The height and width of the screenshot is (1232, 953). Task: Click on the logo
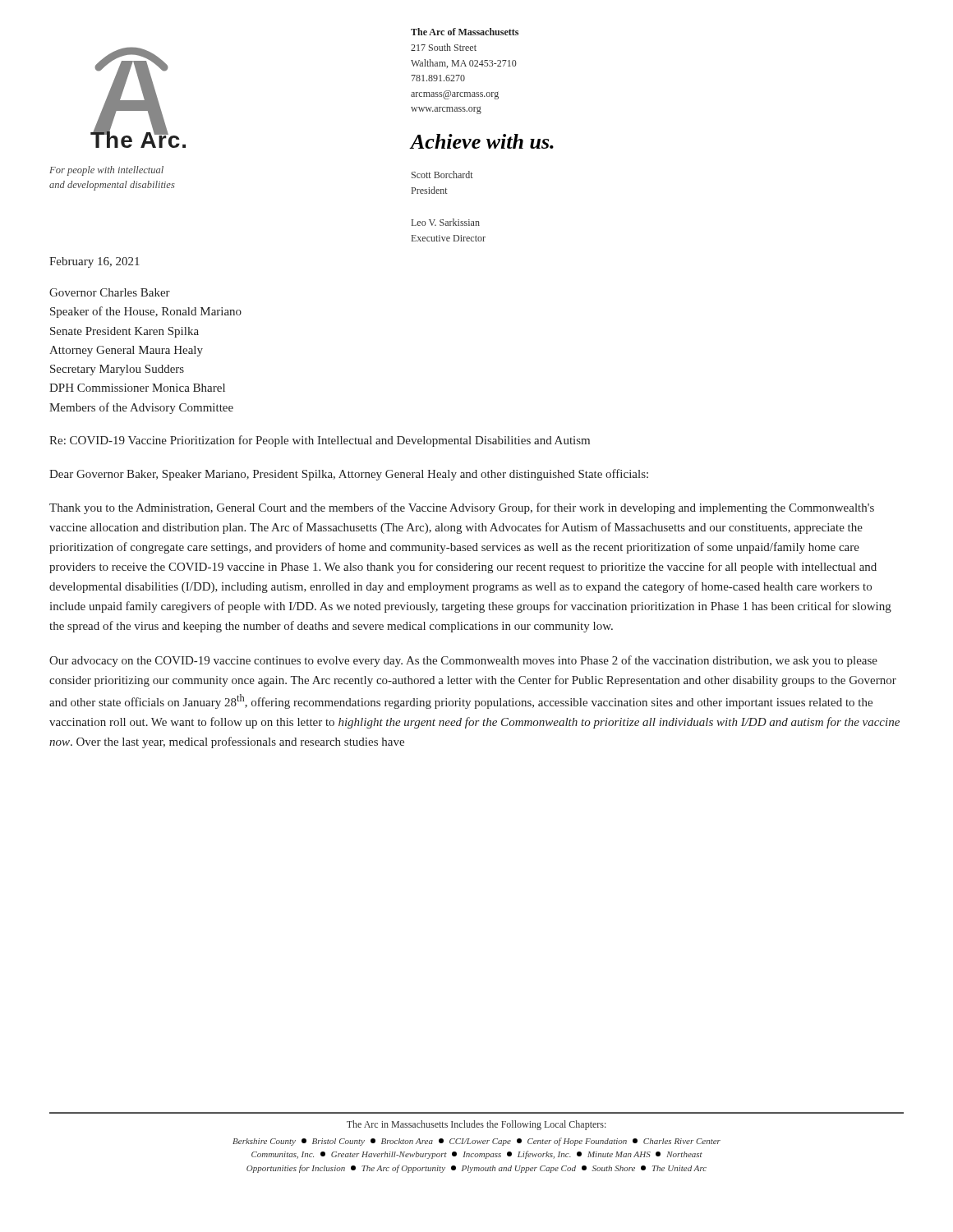coord(140,109)
